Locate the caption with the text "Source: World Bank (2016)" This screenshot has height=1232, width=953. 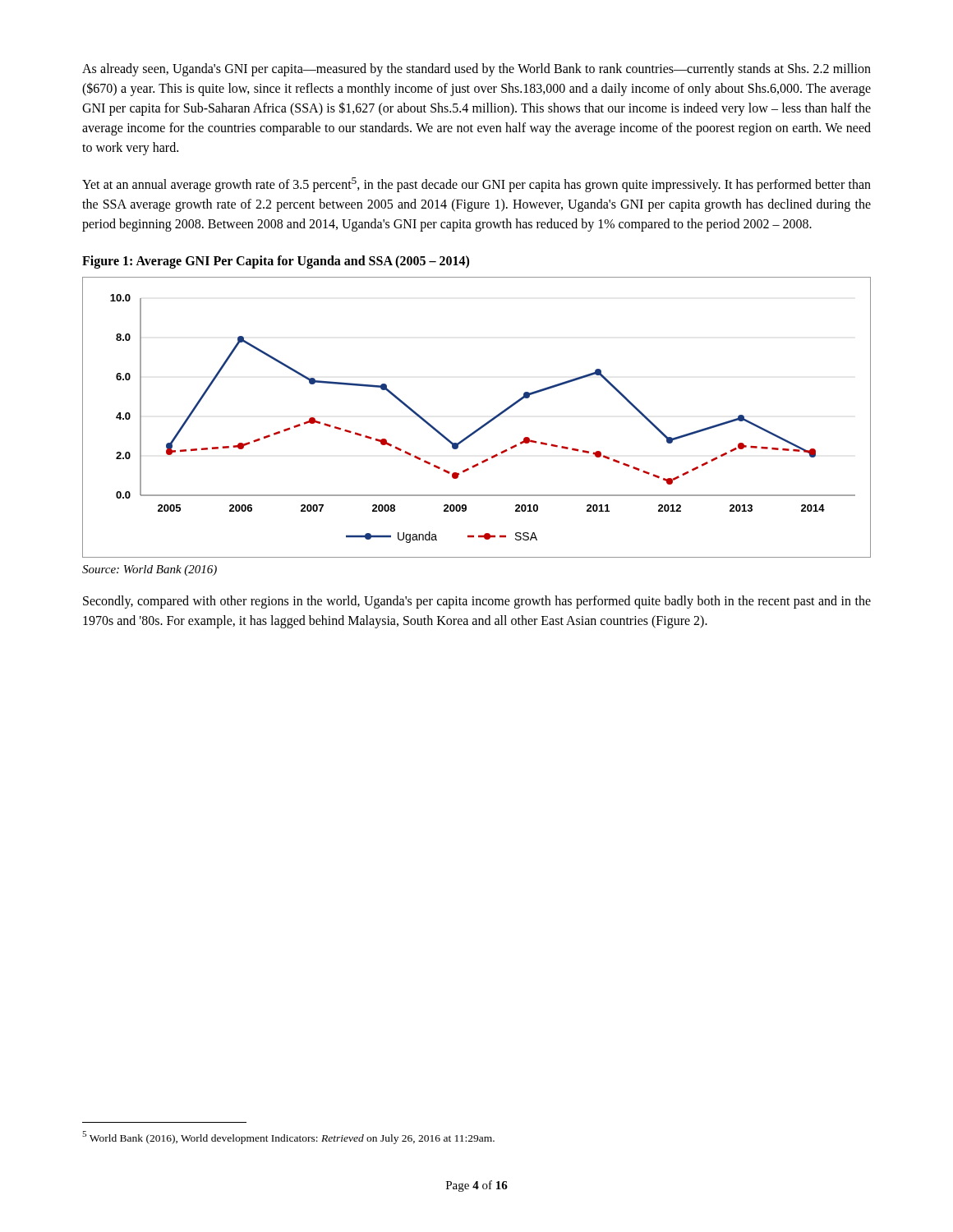click(150, 569)
